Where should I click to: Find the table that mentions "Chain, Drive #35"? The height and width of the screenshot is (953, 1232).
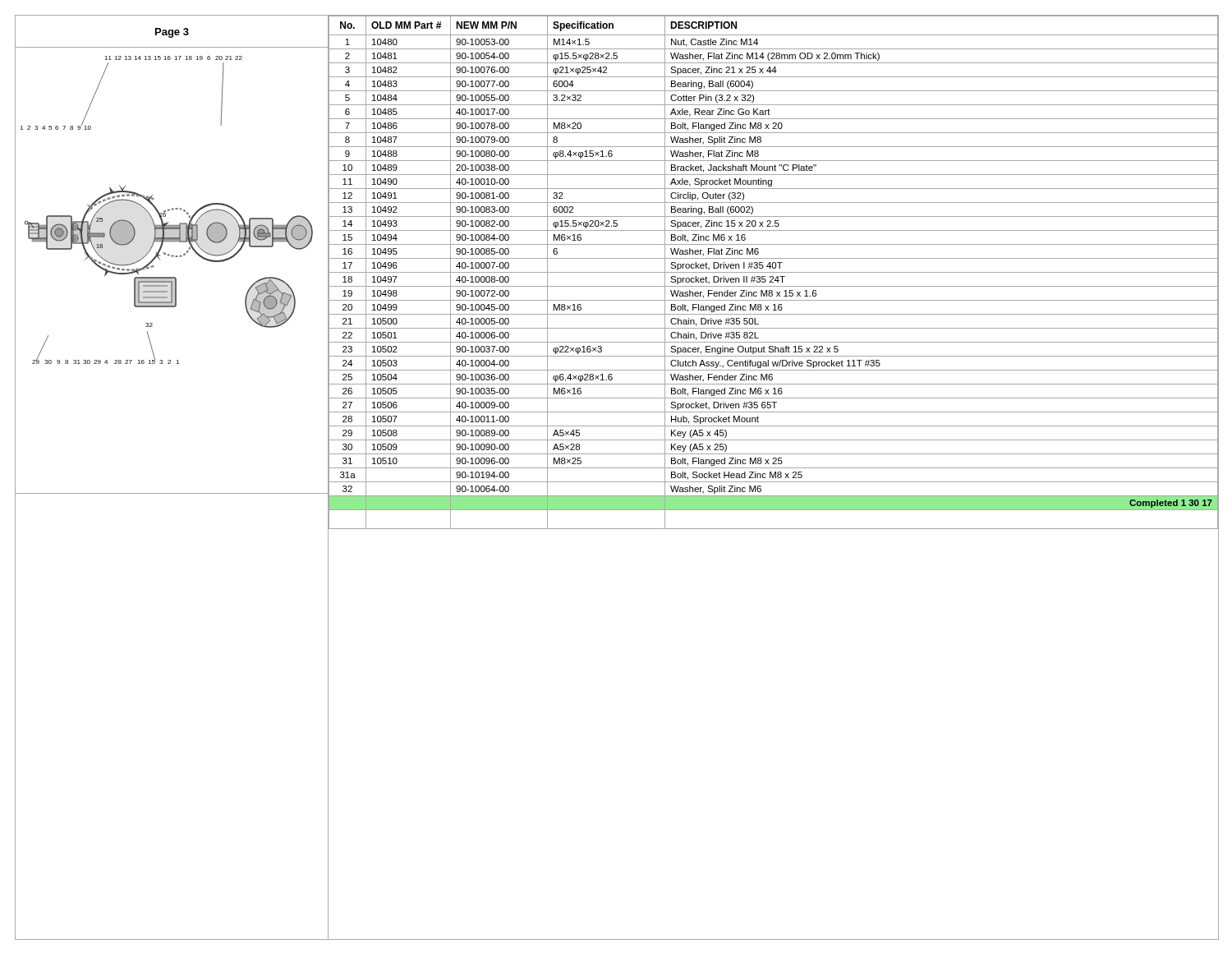tap(773, 272)
